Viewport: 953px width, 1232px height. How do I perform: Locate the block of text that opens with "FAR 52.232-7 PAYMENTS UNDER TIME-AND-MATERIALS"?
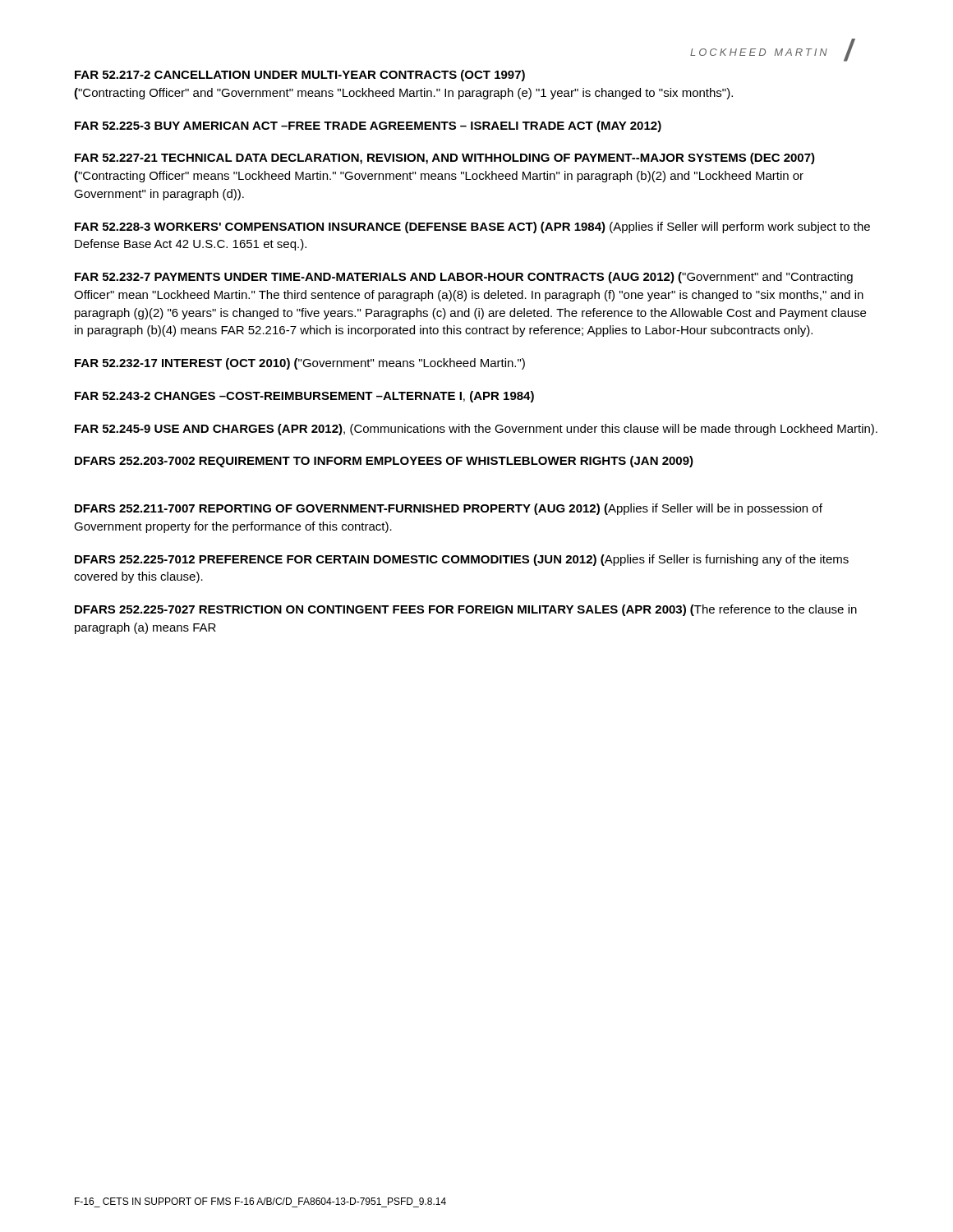pyautogui.click(x=476, y=303)
